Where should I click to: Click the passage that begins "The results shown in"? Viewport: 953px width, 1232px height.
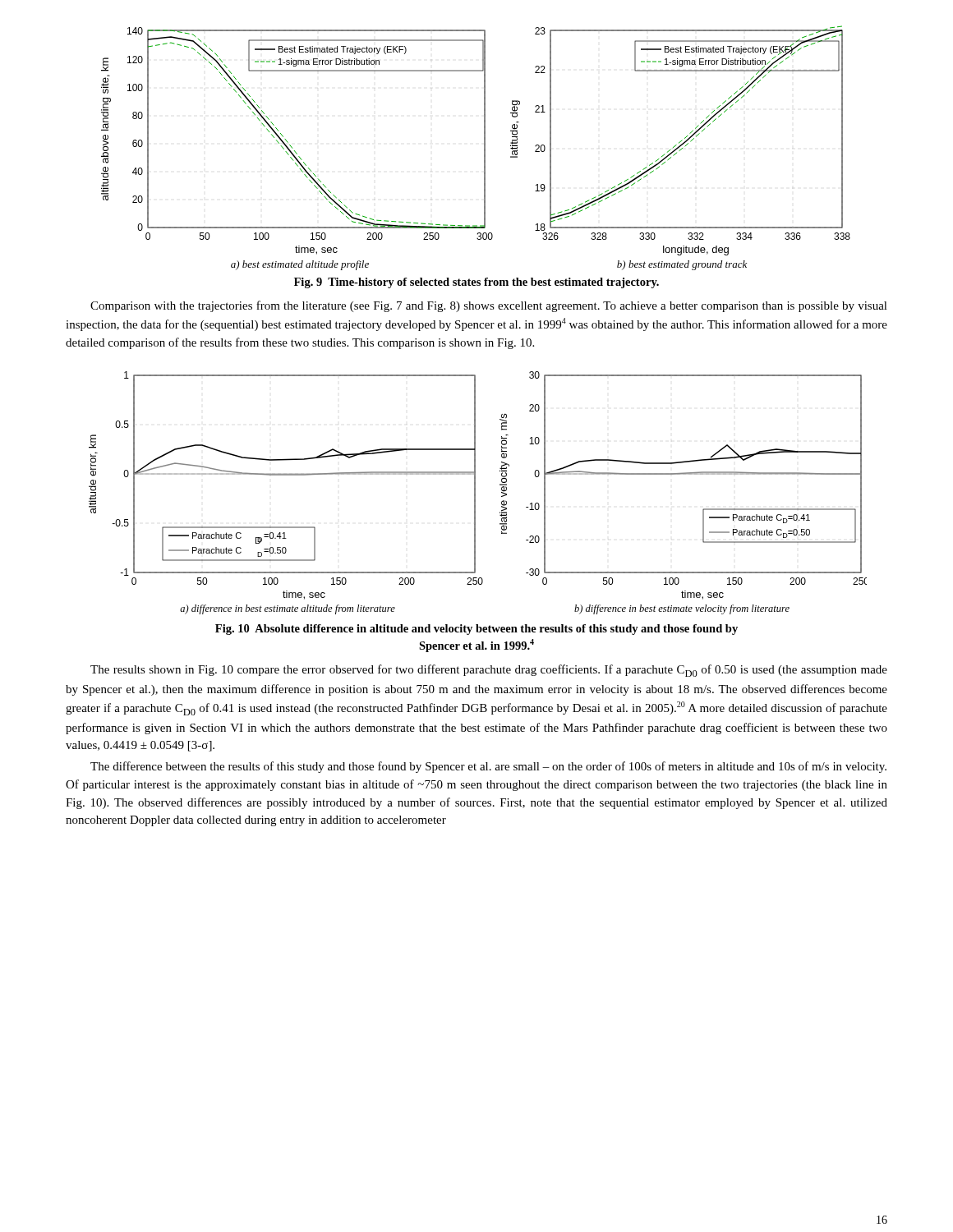(476, 708)
